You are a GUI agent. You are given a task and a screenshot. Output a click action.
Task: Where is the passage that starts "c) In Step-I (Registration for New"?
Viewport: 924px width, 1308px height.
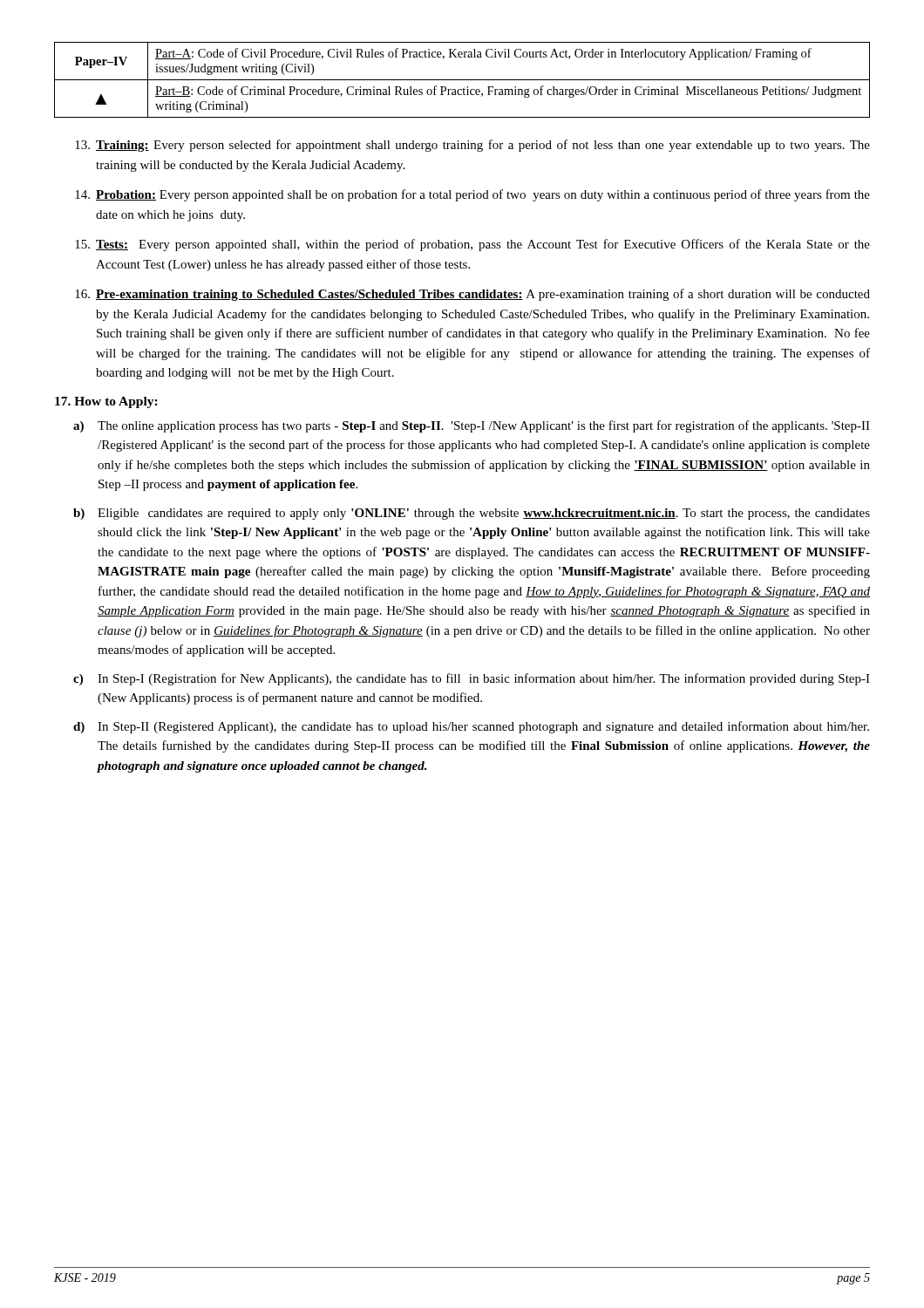pyautogui.click(x=472, y=688)
